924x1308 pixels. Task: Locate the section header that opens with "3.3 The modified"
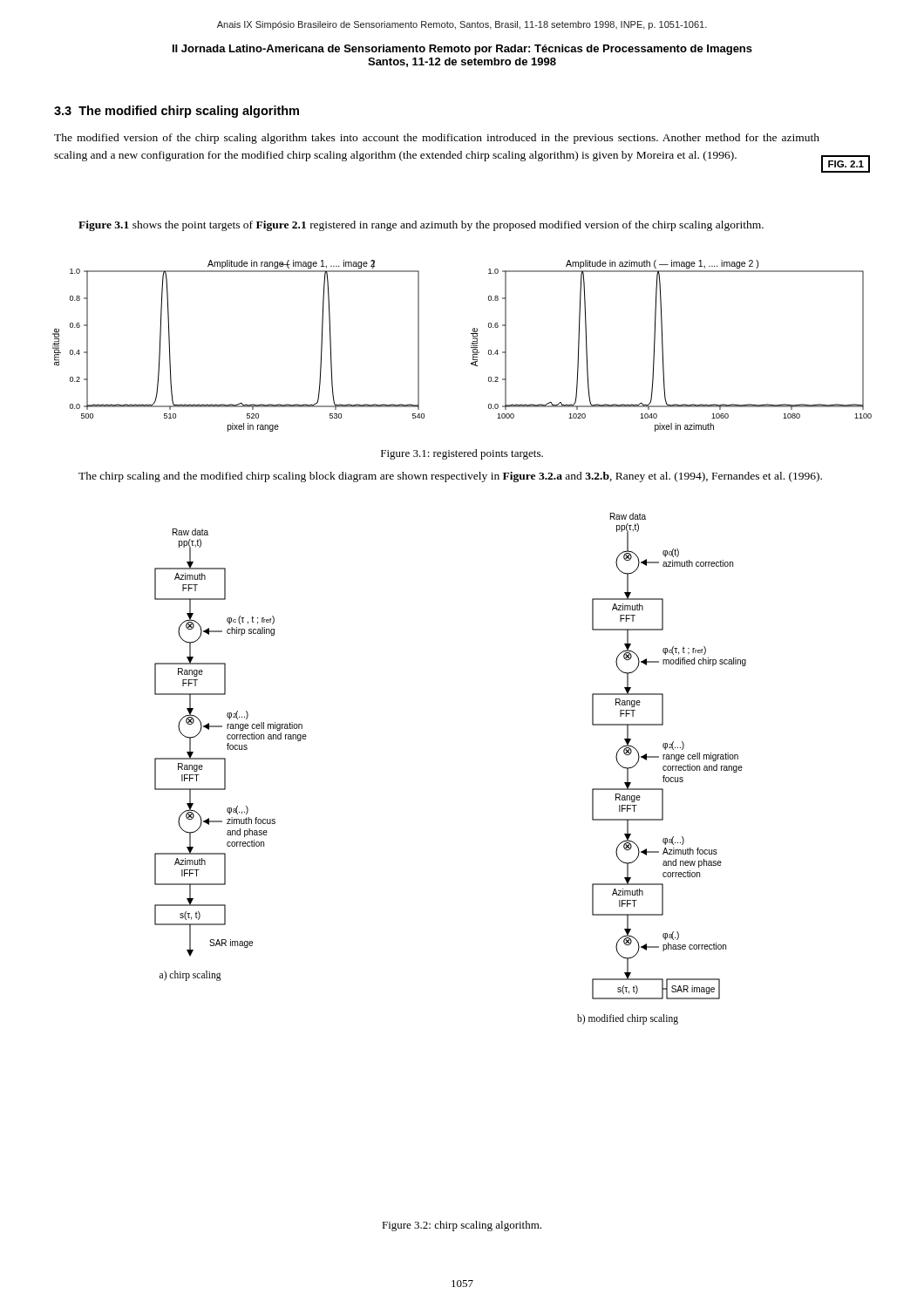pos(177,111)
